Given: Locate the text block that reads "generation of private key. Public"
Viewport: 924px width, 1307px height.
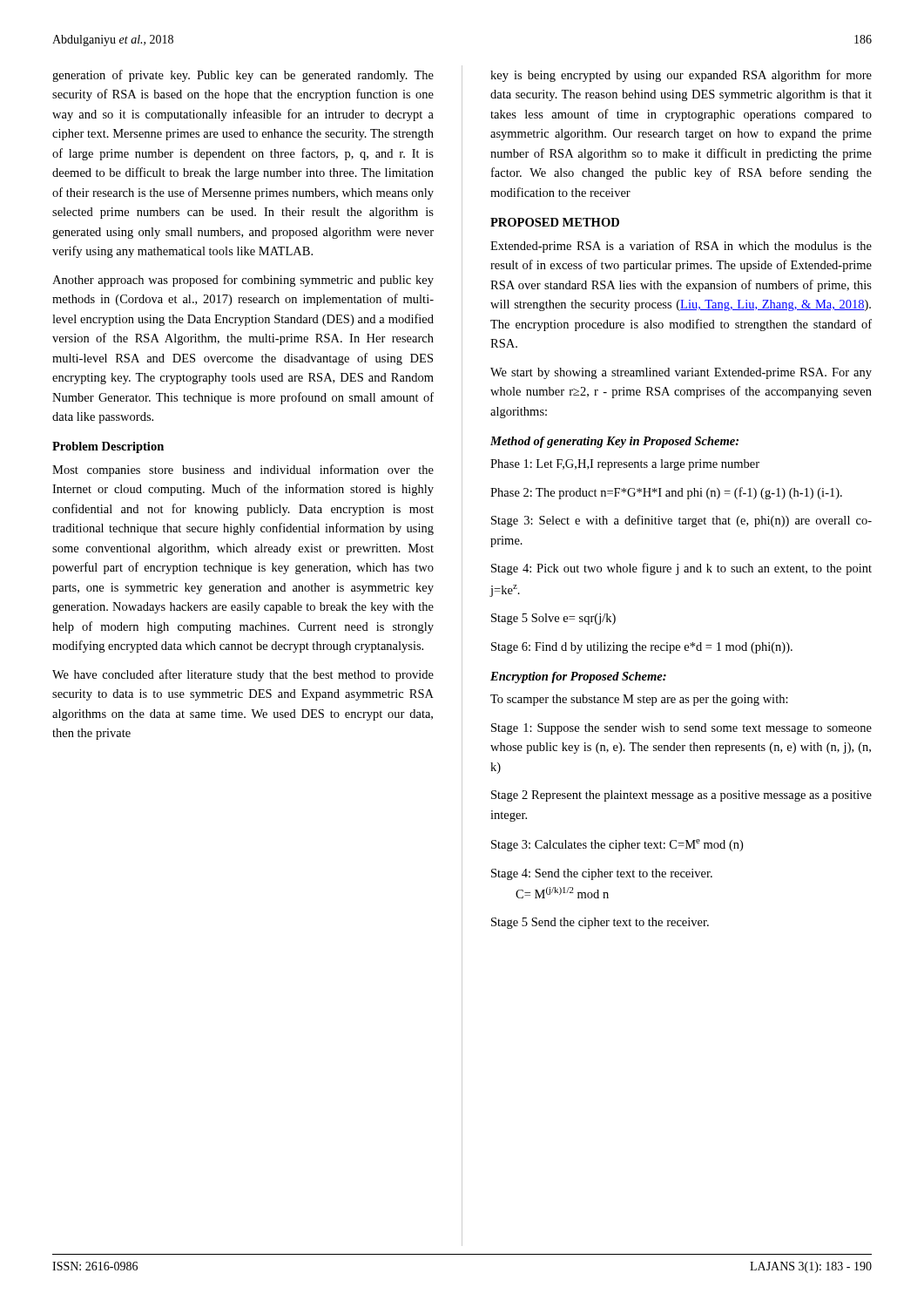Looking at the screenshot, I should [243, 163].
